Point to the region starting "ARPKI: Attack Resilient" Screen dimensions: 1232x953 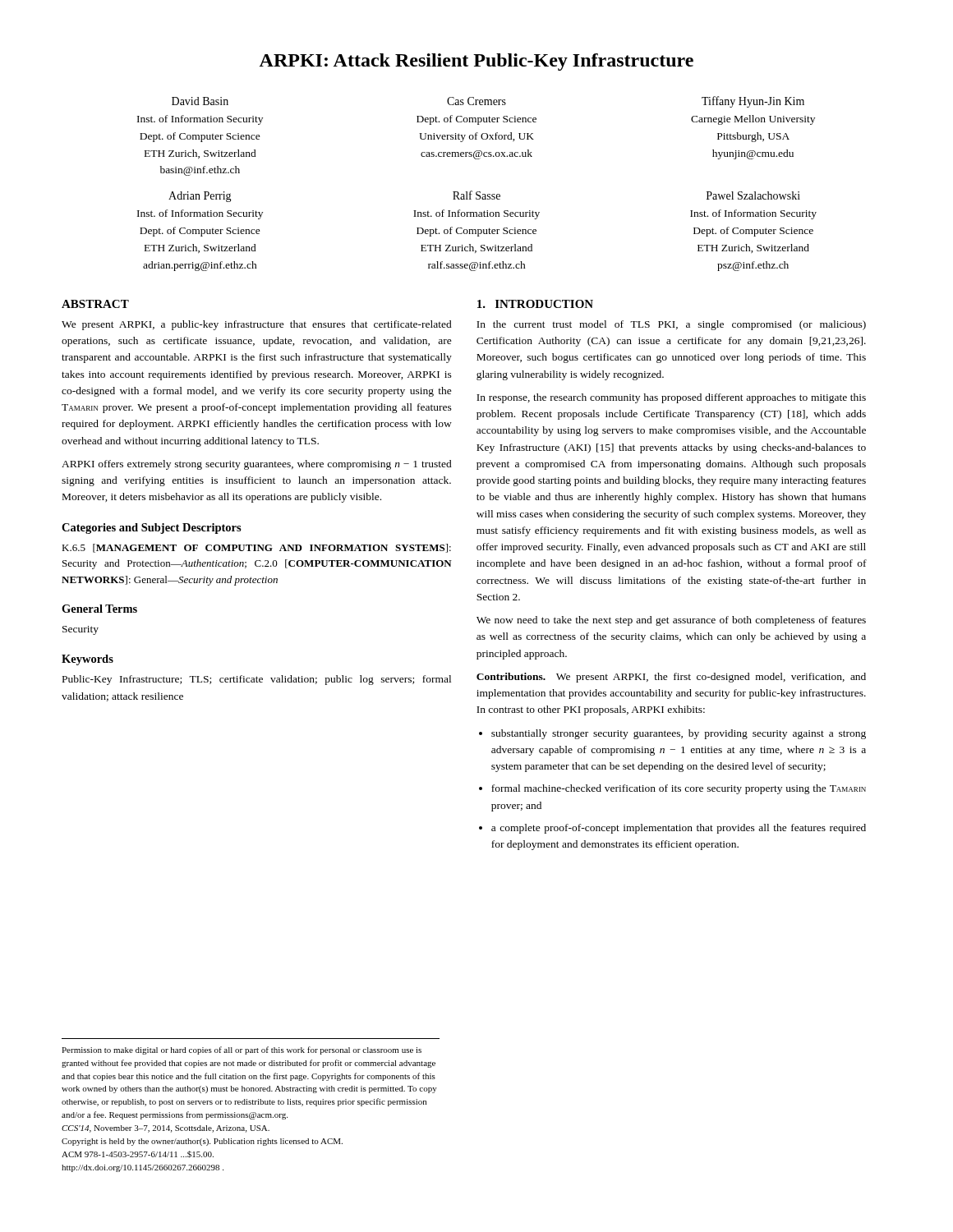click(x=476, y=60)
